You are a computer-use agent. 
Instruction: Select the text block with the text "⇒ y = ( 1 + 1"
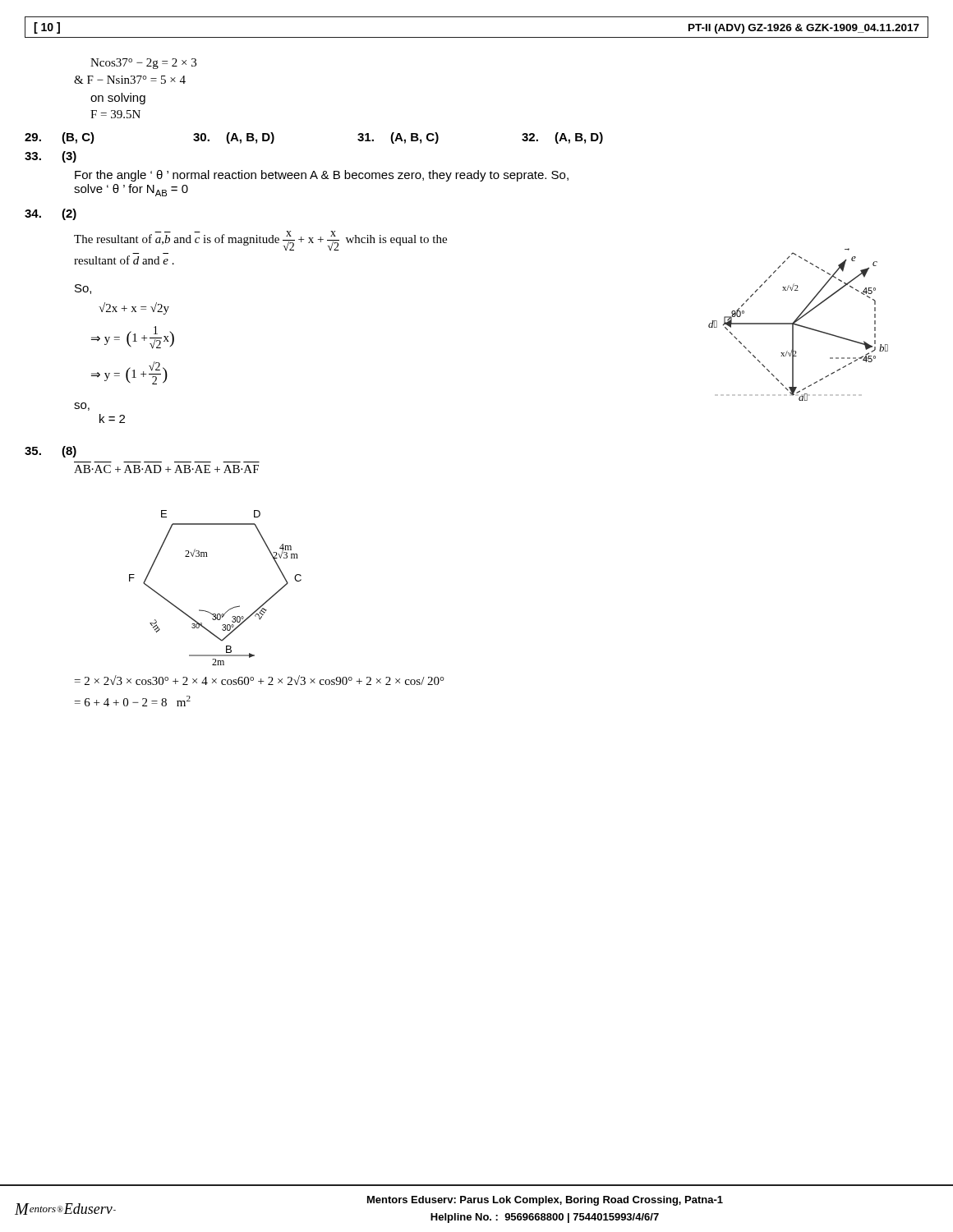pyautogui.click(x=133, y=338)
